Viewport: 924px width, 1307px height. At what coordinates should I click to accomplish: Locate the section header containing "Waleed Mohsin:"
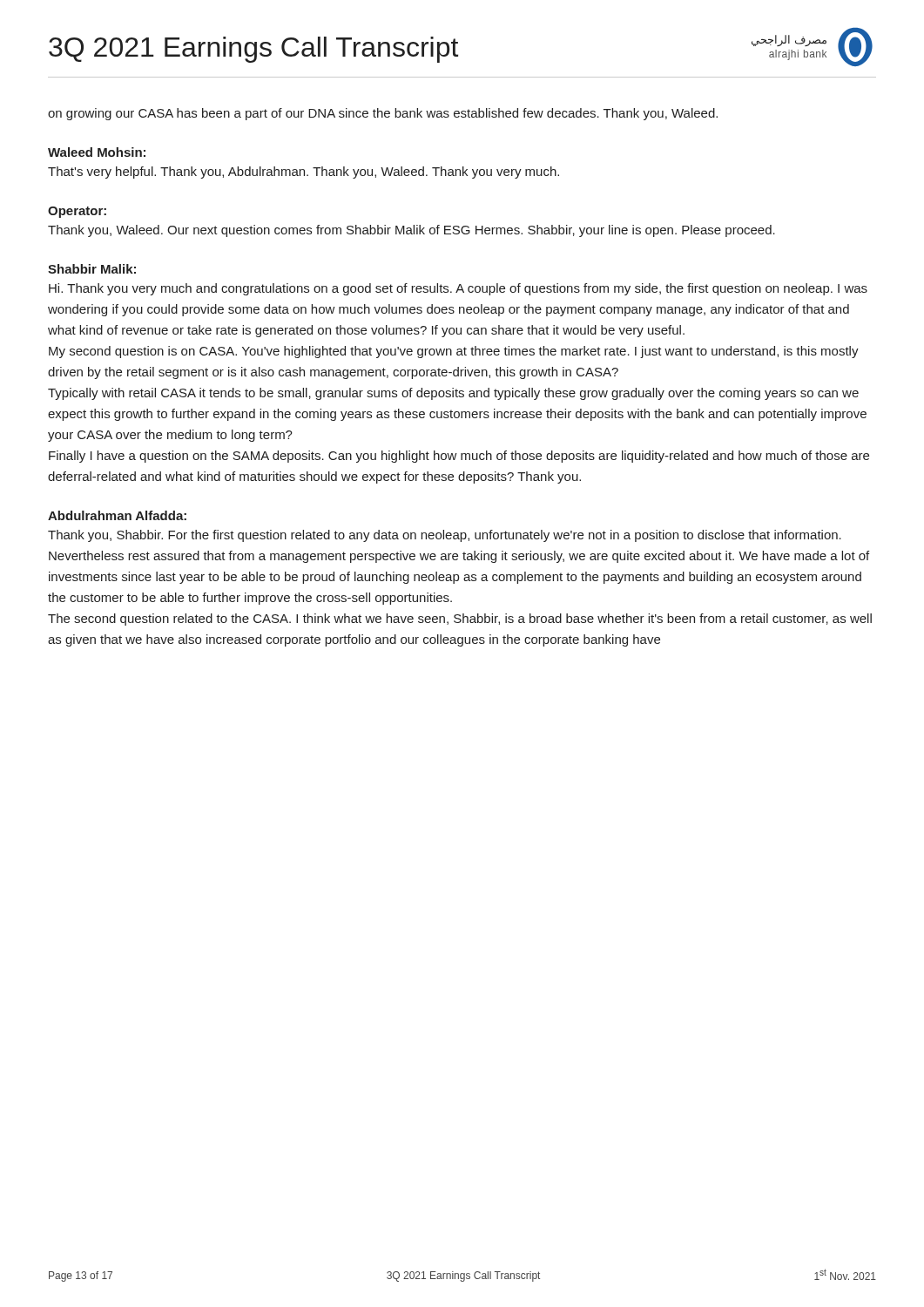click(97, 152)
